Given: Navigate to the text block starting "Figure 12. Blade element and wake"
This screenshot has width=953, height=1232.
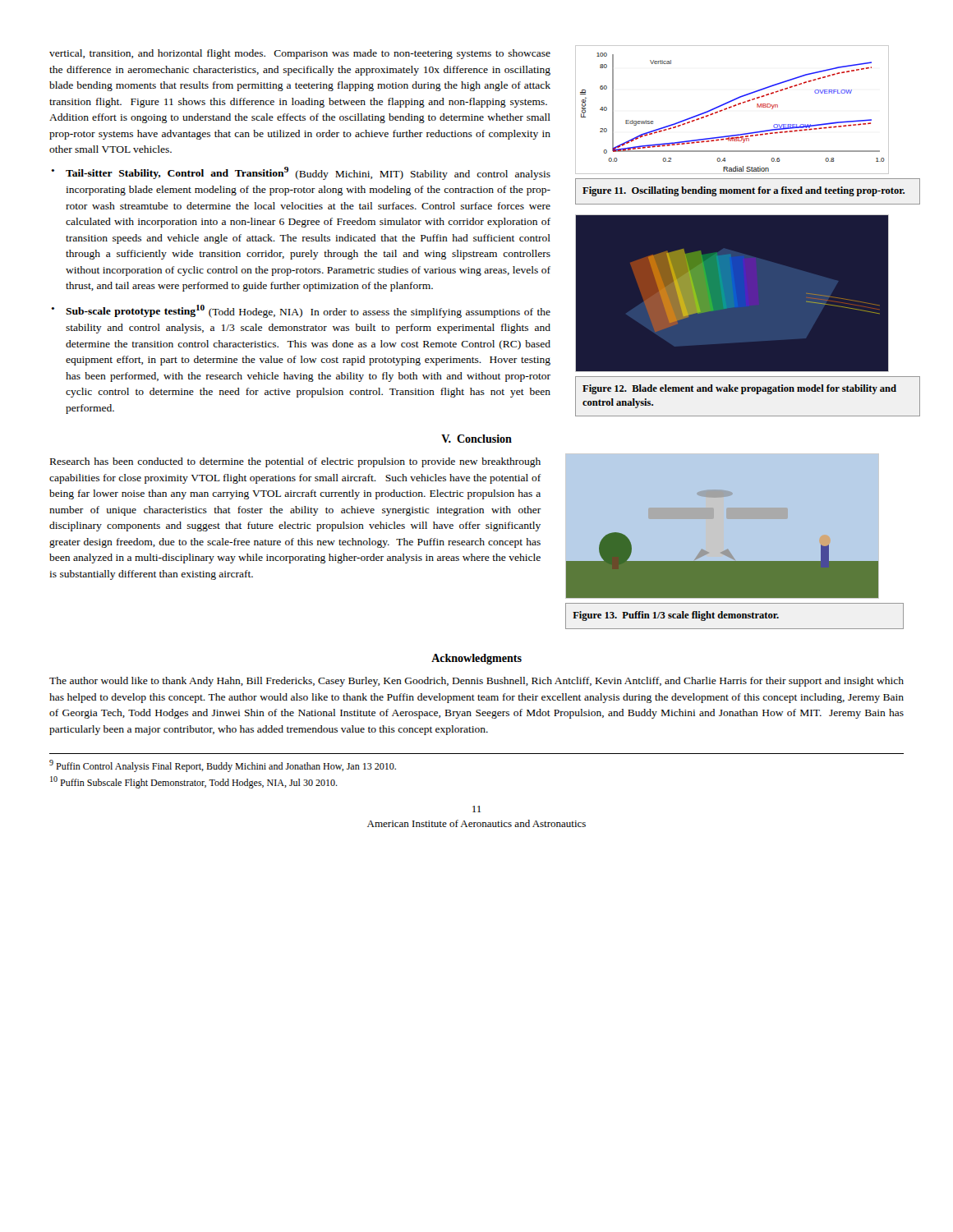Looking at the screenshot, I should coord(739,395).
